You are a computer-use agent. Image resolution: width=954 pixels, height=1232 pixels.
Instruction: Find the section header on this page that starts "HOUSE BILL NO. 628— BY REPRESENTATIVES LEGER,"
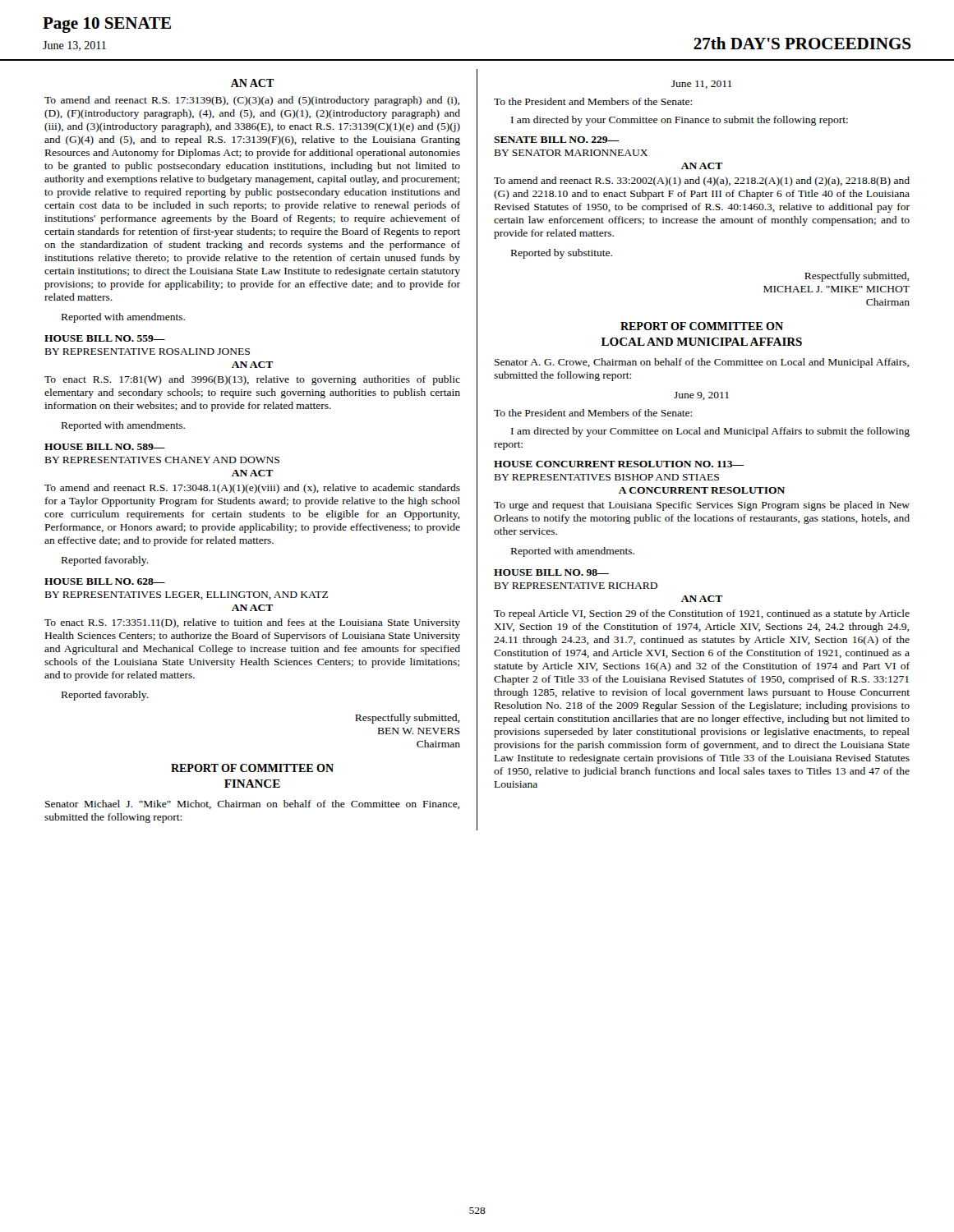pyautogui.click(x=252, y=595)
